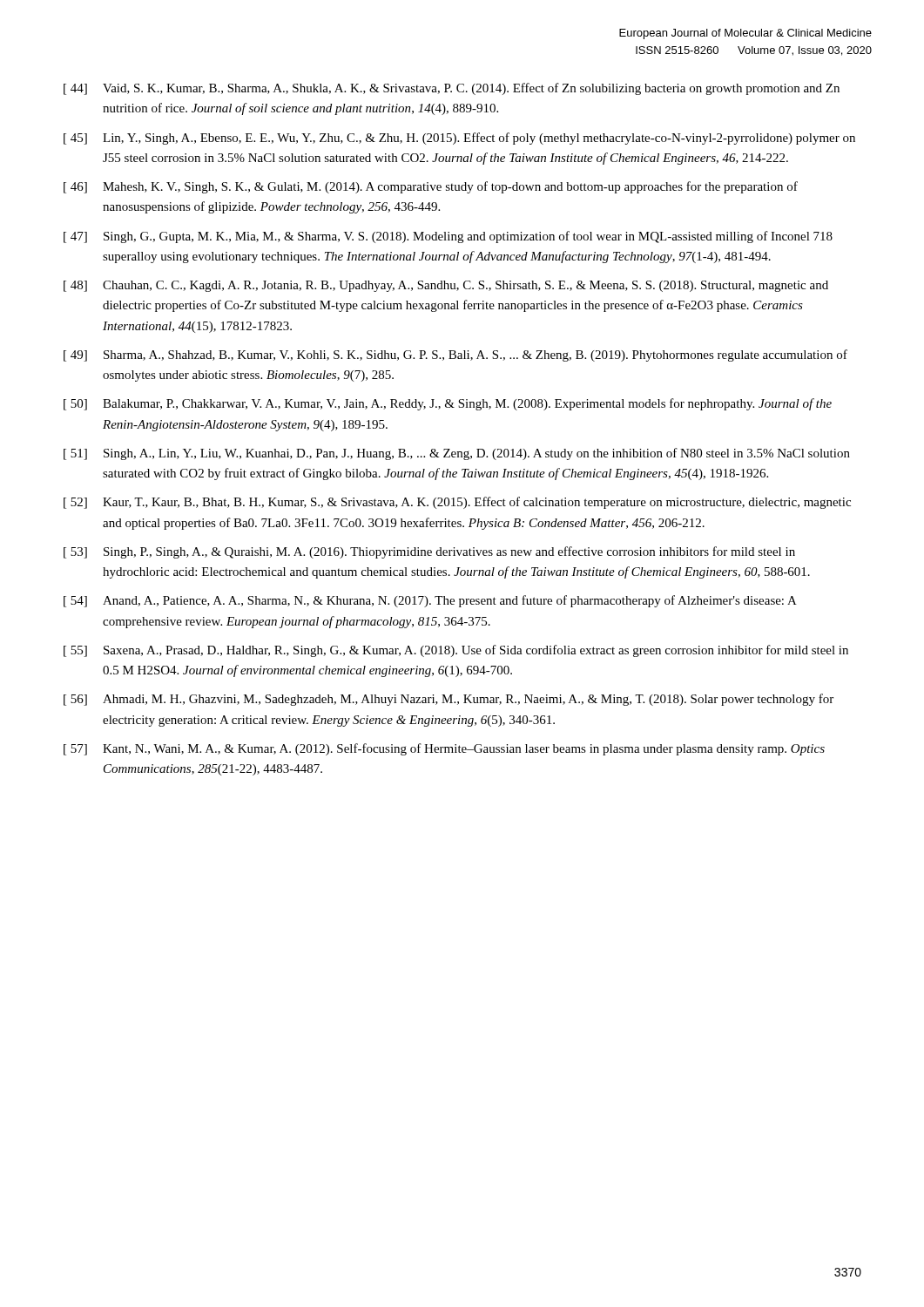Click on the text block starting "[ 51] Singh, A., Lin, Y.,"
Image resolution: width=924 pixels, height=1307 pixels.
pos(462,464)
